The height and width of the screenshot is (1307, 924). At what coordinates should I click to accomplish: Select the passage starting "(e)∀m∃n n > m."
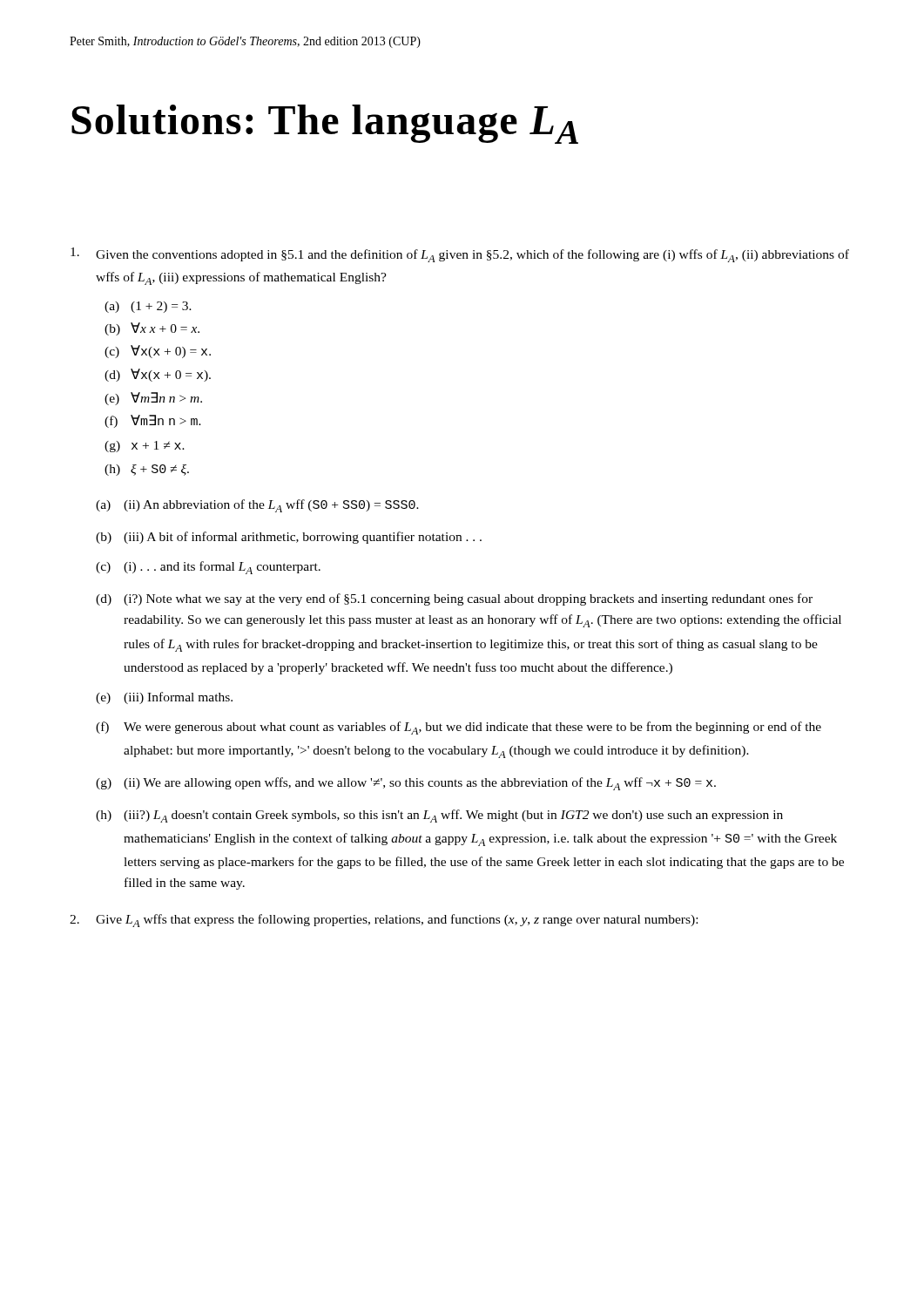[154, 399]
